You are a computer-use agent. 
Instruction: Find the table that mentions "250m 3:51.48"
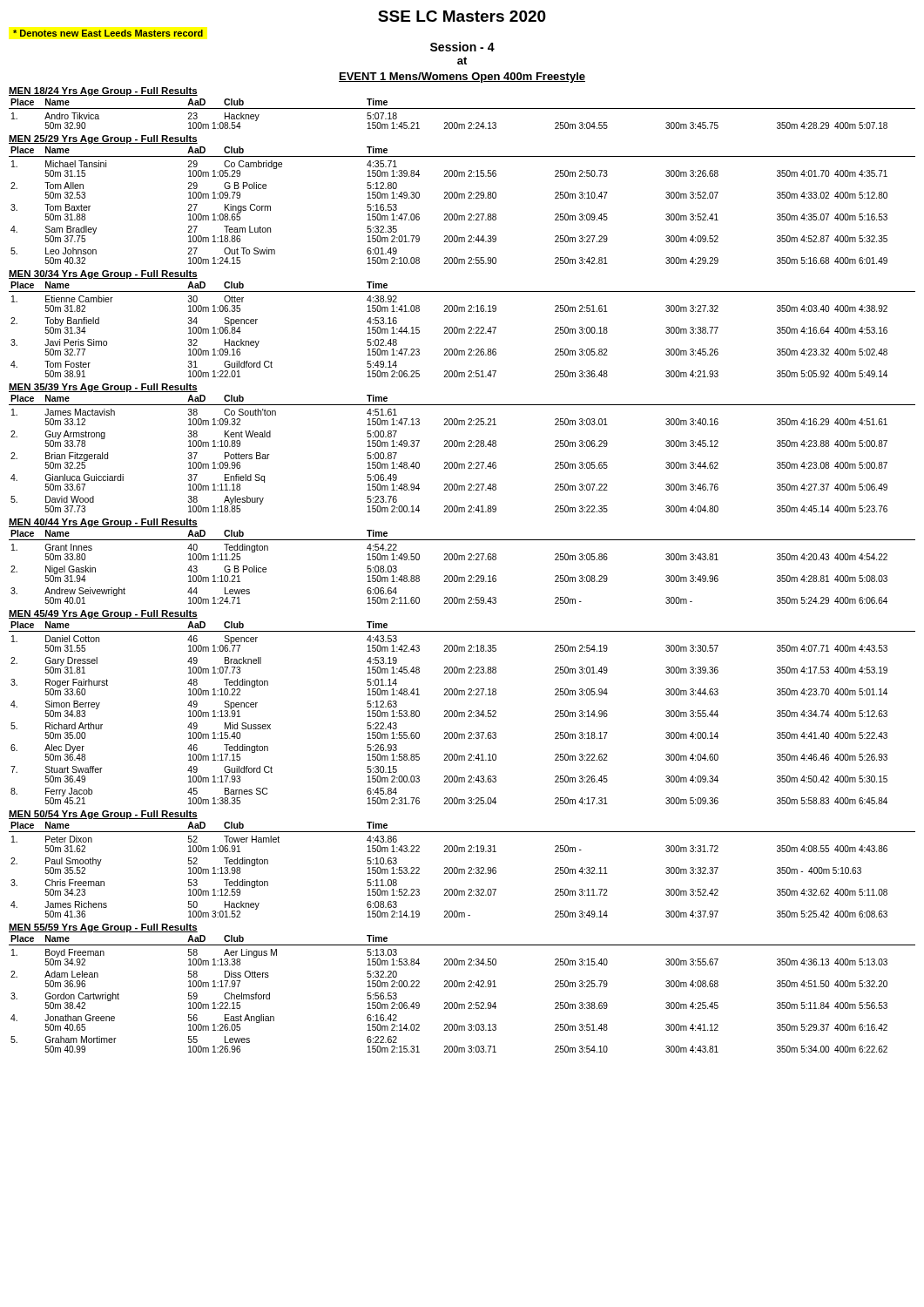[462, 993]
